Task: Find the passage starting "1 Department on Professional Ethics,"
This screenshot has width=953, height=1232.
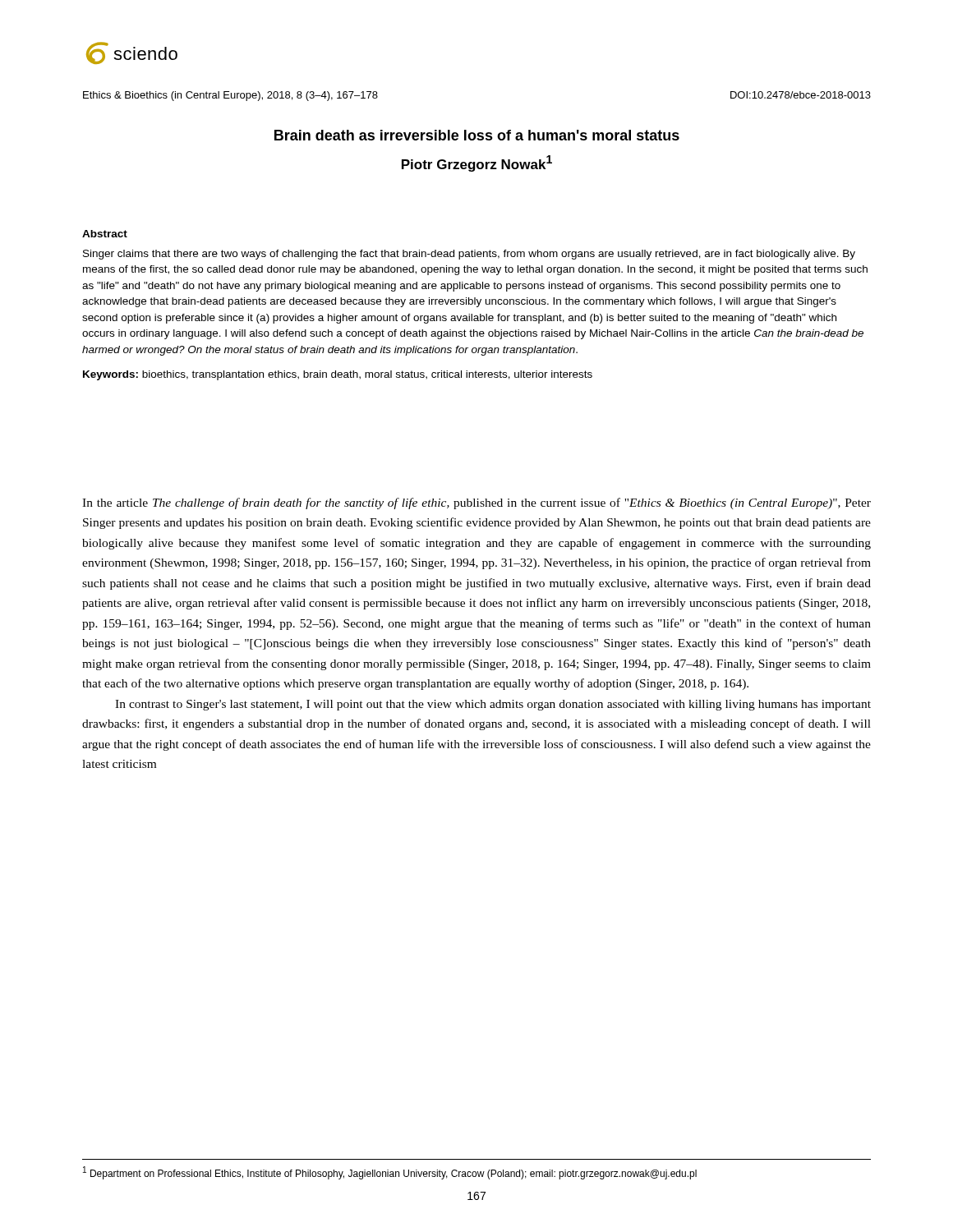Action: [x=390, y=1172]
